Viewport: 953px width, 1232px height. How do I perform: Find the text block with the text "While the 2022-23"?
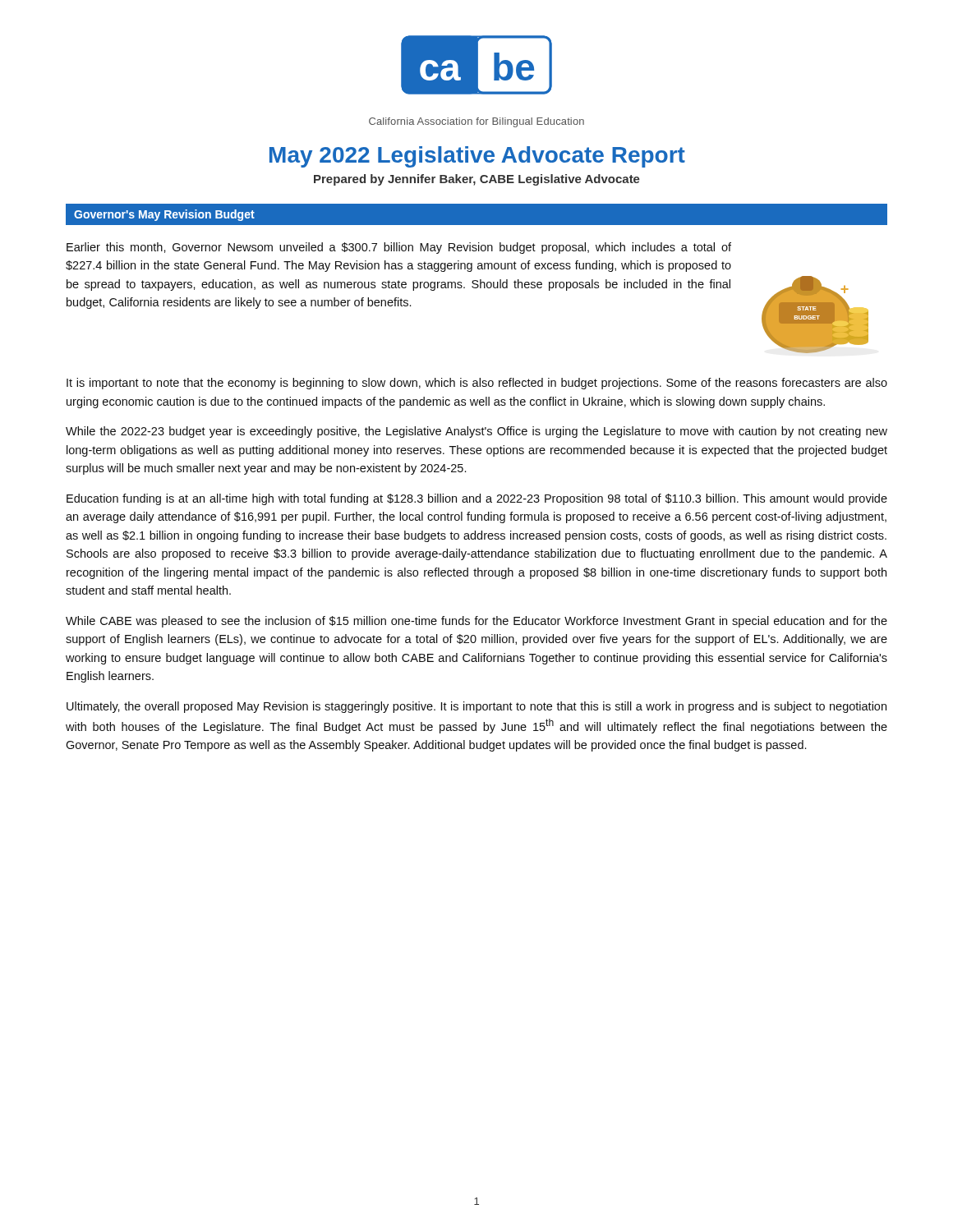click(x=476, y=450)
